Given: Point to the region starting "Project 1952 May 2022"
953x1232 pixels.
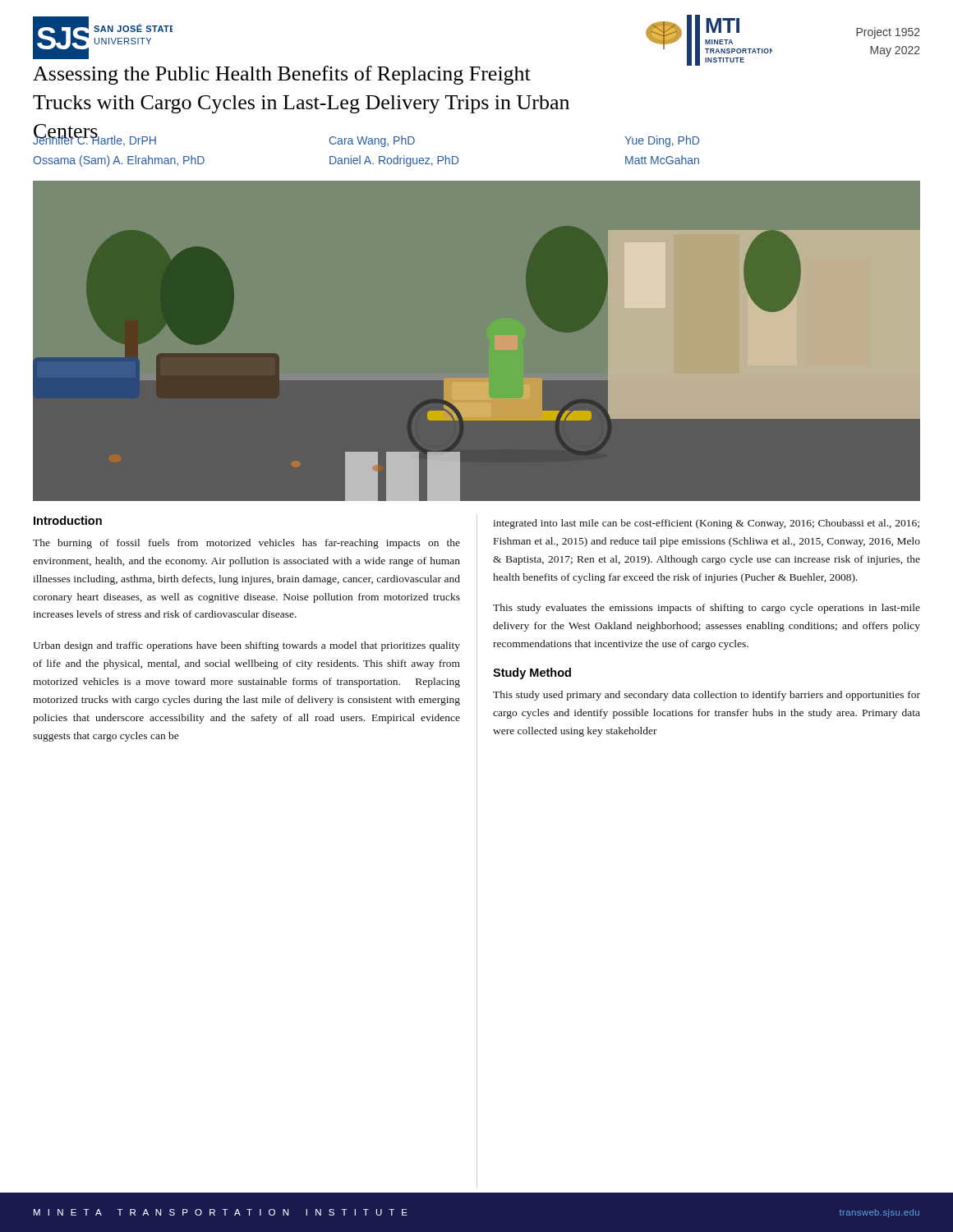Looking at the screenshot, I should point(888,41).
